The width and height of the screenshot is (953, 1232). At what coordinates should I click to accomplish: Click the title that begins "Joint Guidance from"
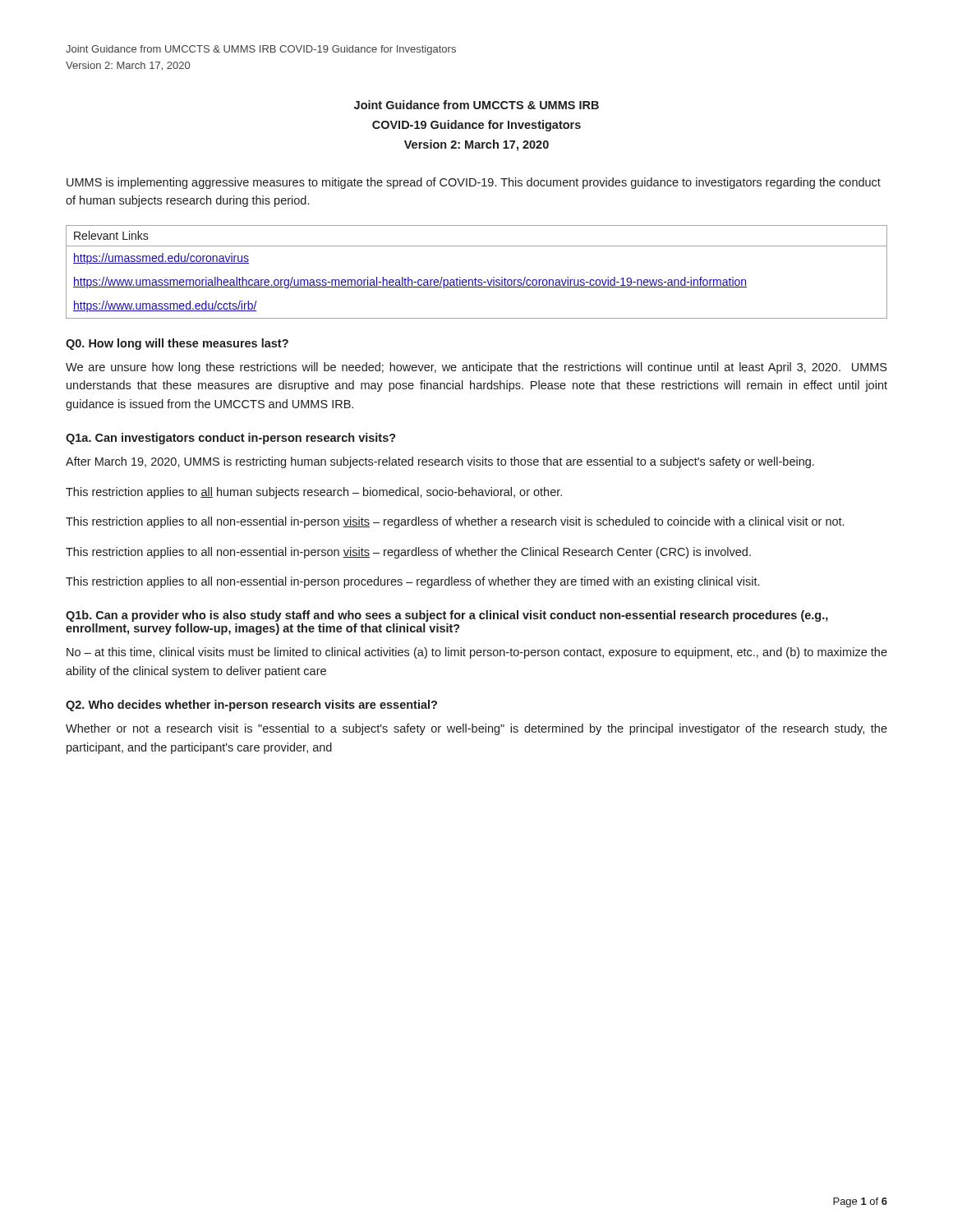(476, 125)
